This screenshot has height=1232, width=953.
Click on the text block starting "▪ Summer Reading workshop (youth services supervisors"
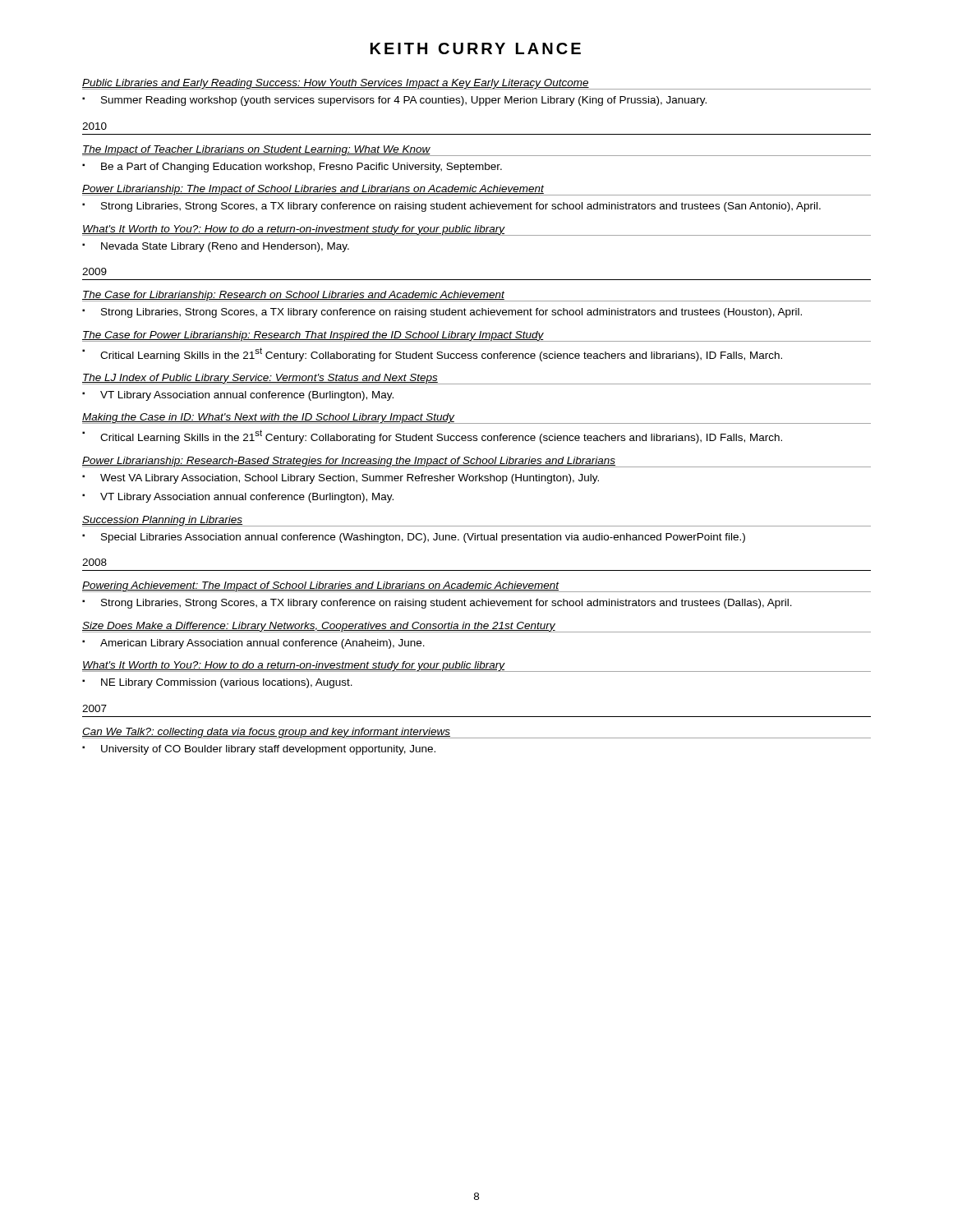[476, 100]
